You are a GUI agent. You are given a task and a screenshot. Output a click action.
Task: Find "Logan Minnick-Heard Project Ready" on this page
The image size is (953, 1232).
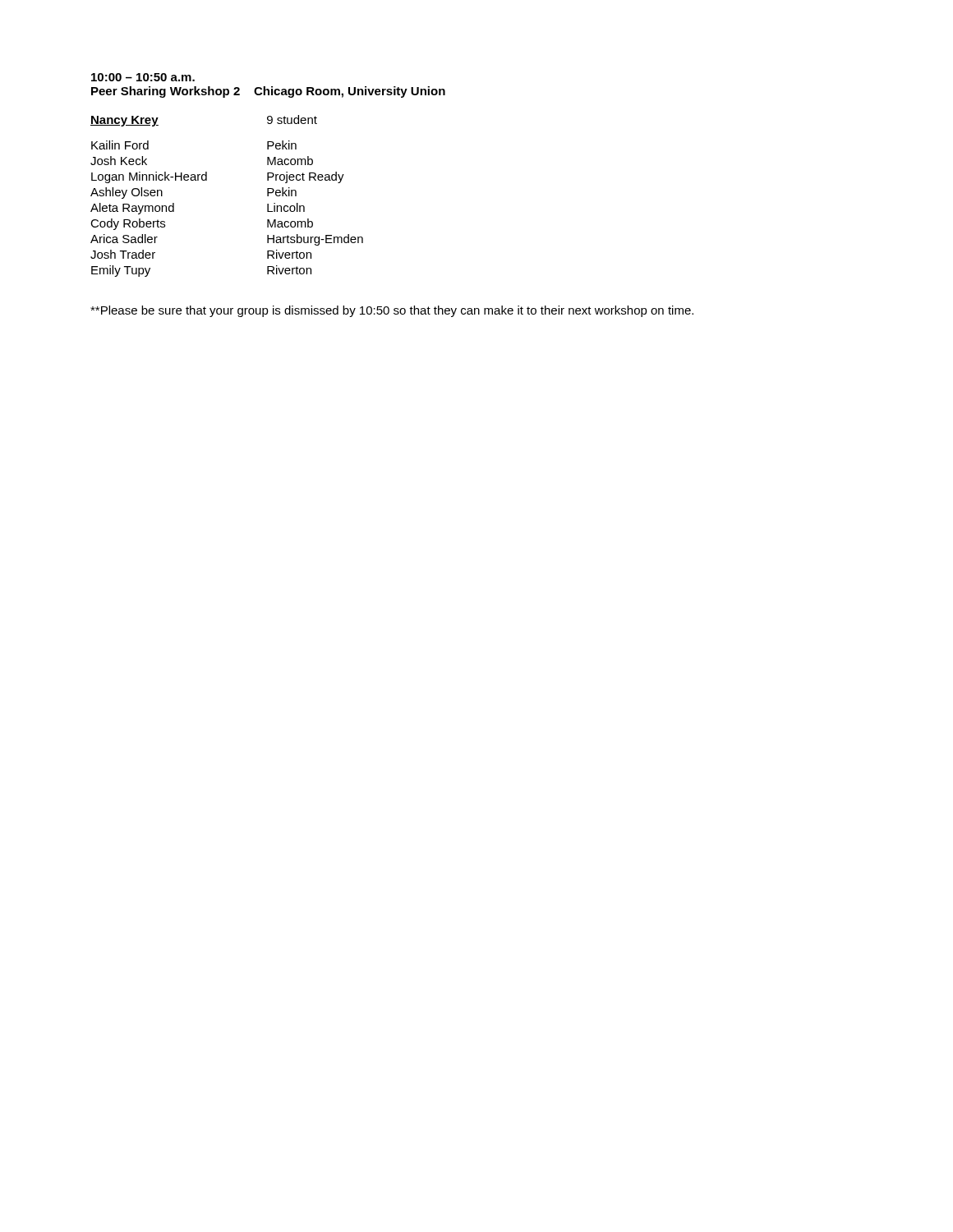[x=217, y=176]
